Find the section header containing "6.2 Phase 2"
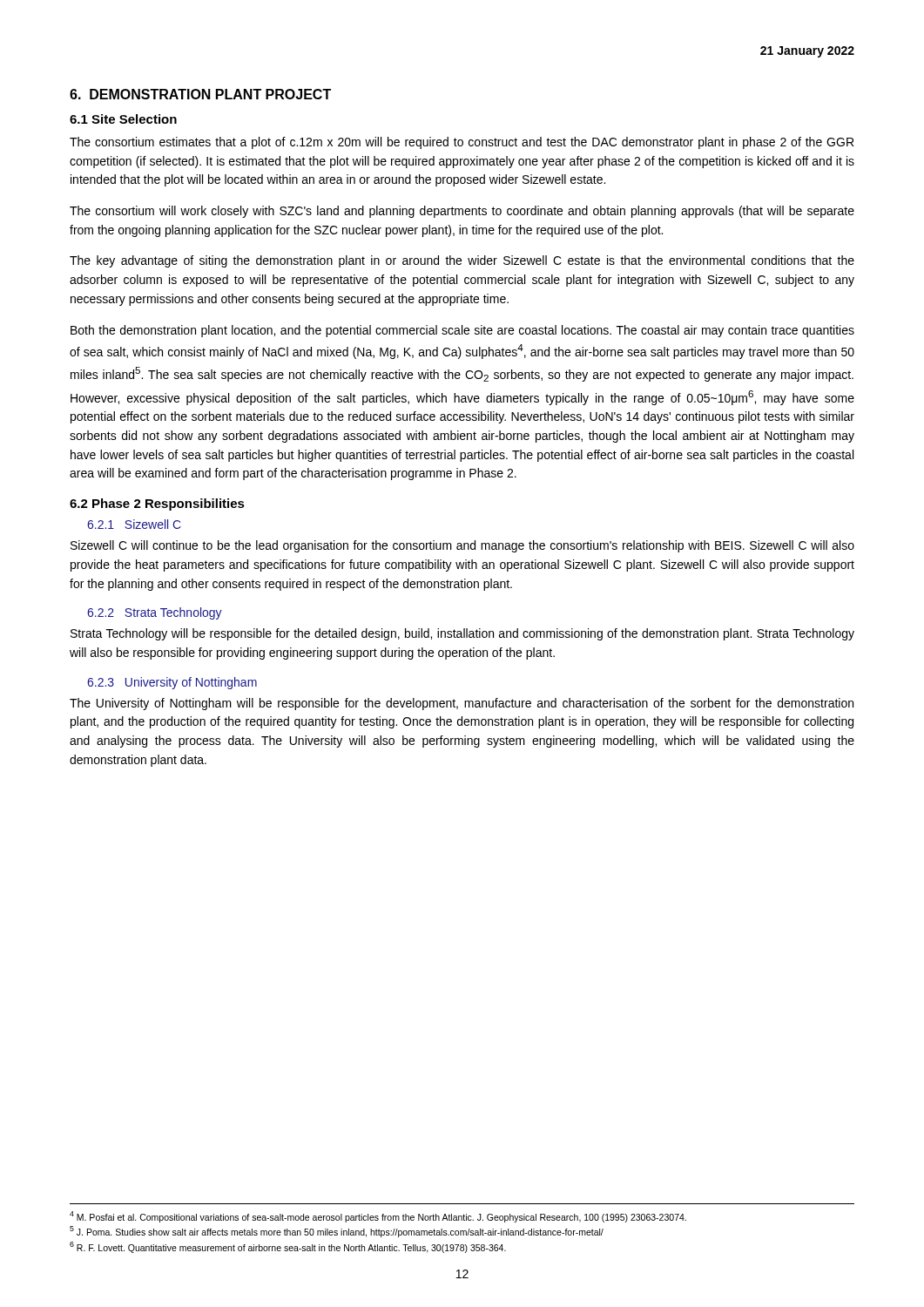Viewport: 924px width, 1307px height. click(x=157, y=505)
